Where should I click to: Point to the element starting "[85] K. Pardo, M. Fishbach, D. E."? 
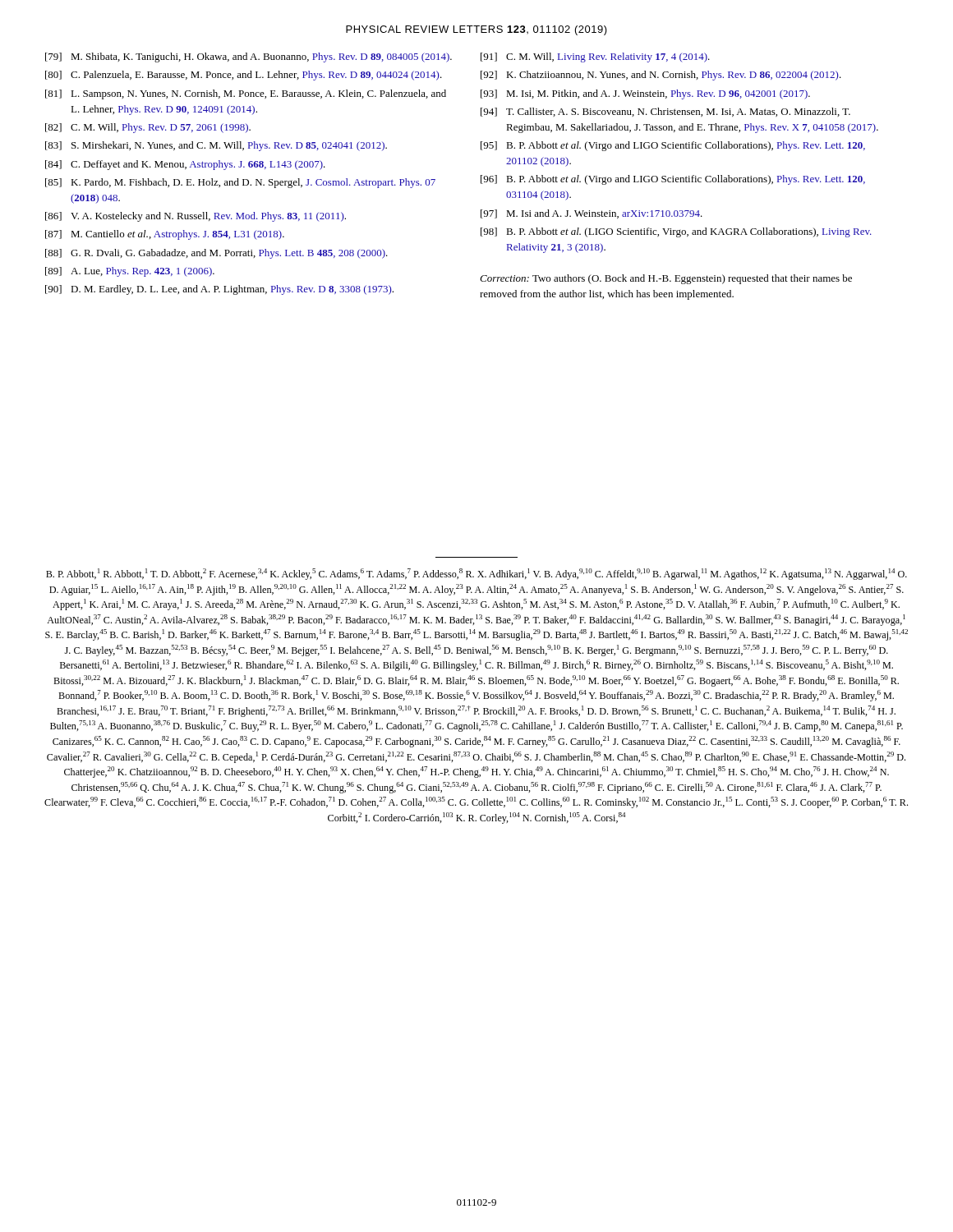[x=250, y=190]
